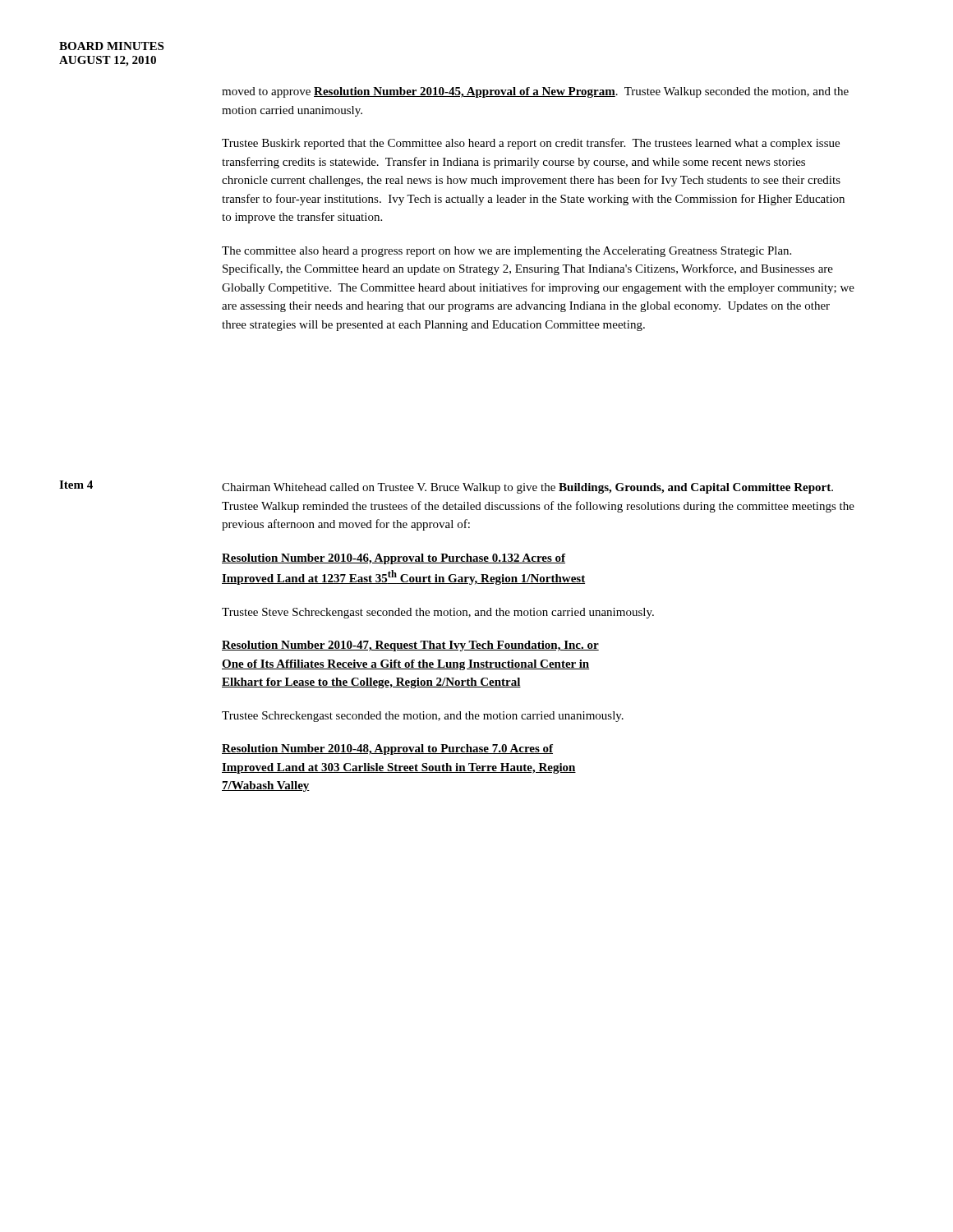Locate the text block containing "Trustee Buskirk reported that"
Viewport: 953px width, 1232px height.
point(533,180)
